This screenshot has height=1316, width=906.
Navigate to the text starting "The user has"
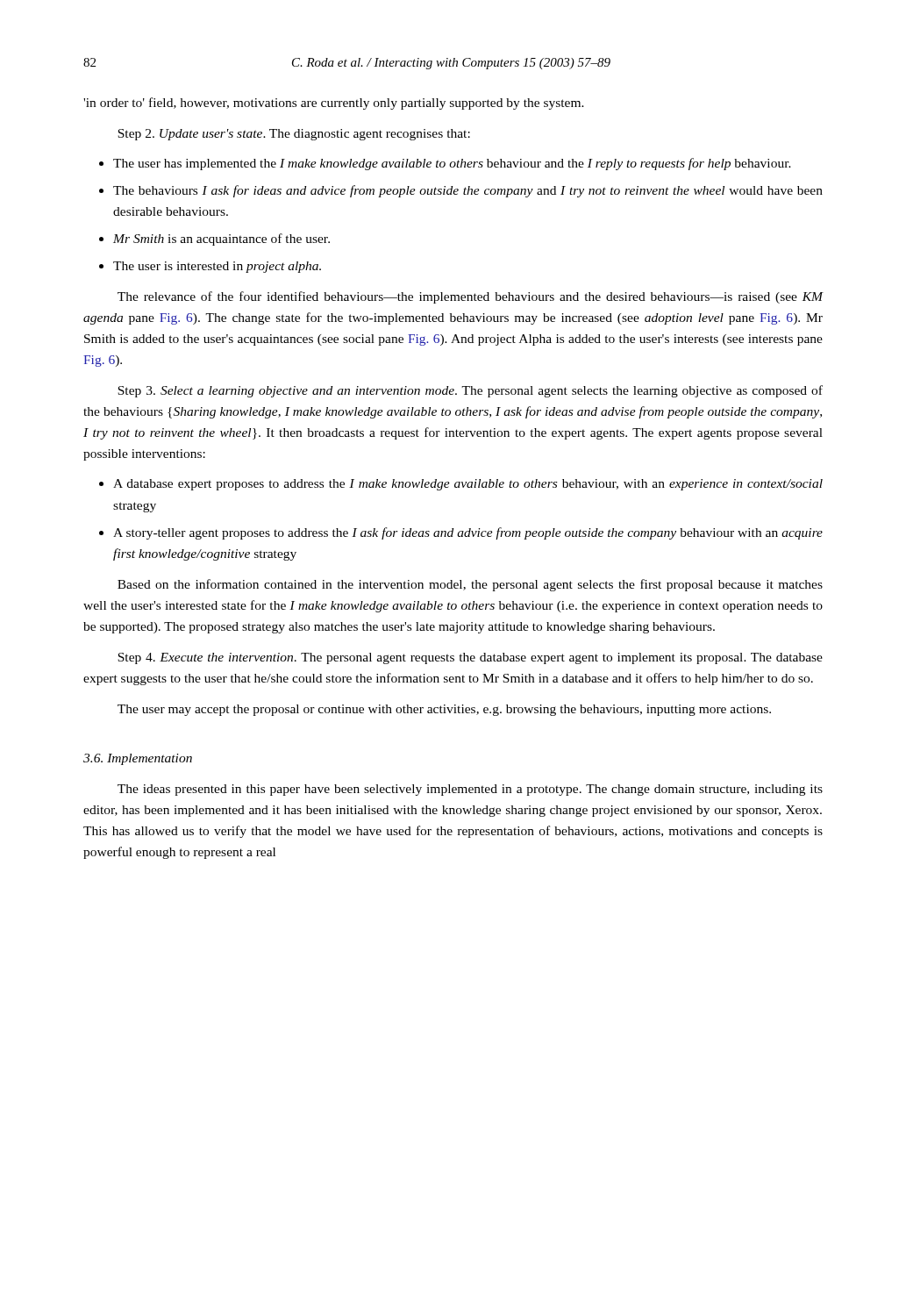[452, 163]
